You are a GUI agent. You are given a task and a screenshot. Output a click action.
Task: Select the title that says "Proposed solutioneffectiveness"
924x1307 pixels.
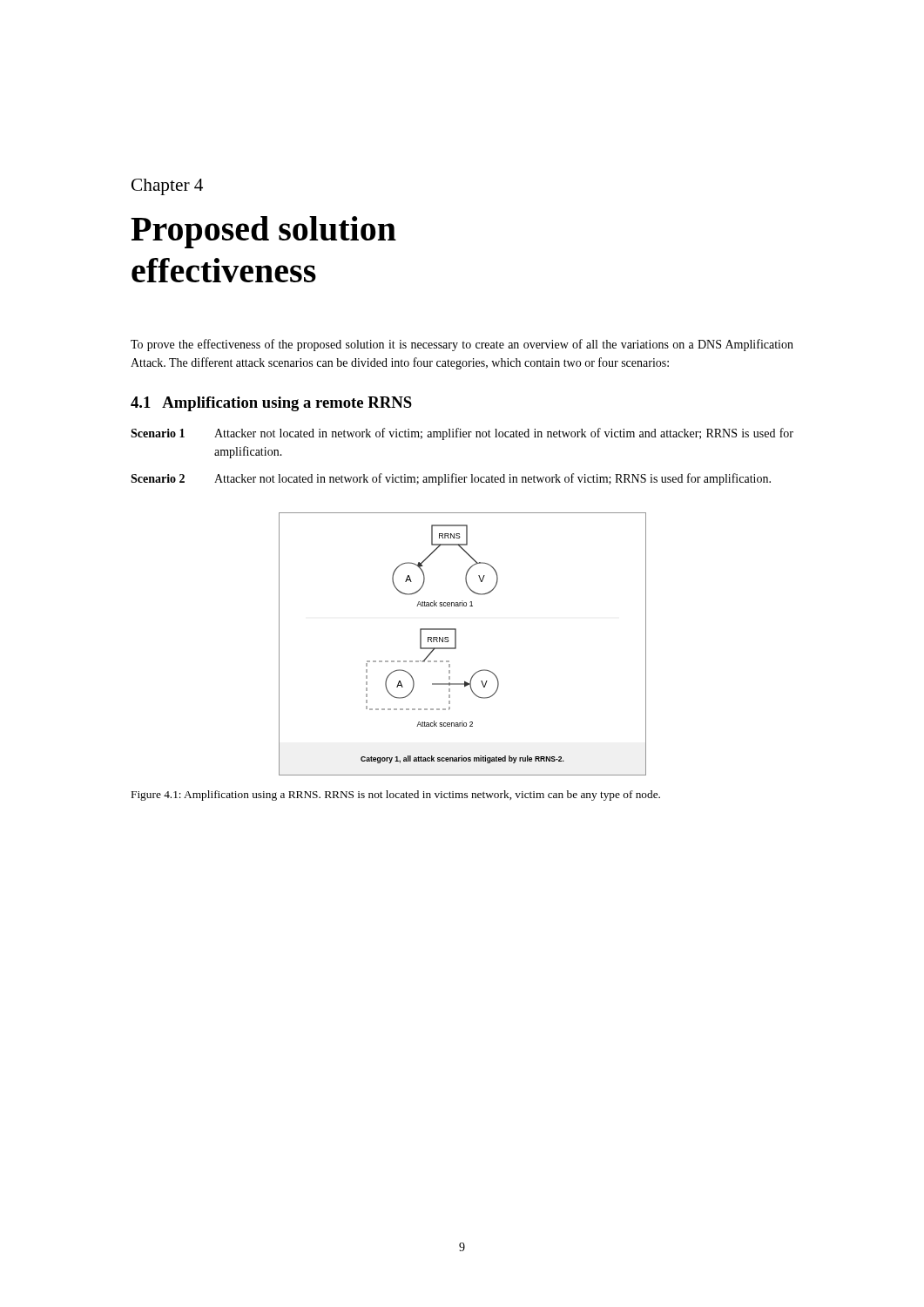(x=263, y=250)
